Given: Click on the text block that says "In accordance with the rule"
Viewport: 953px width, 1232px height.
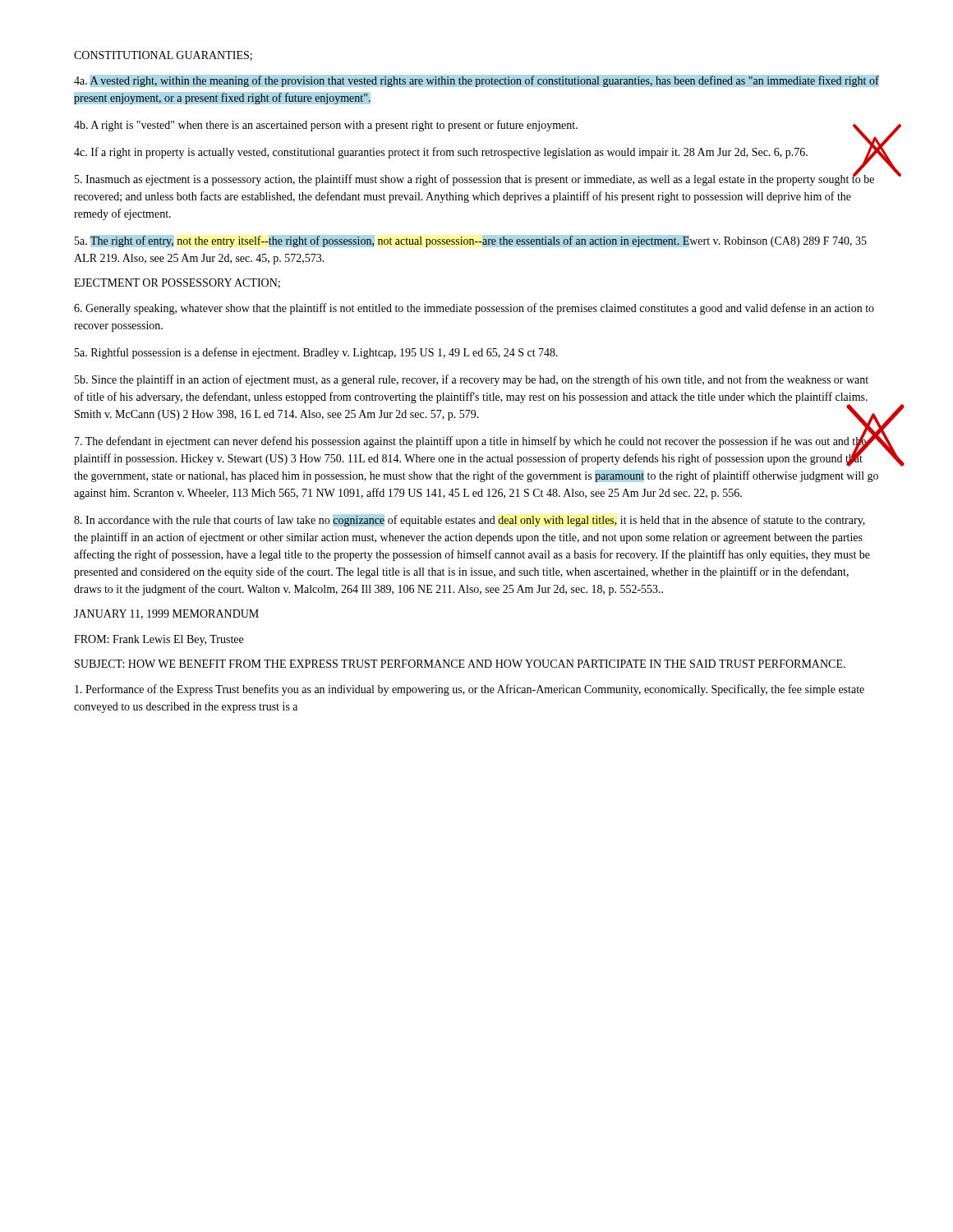Looking at the screenshot, I should pyautogui.click(x=472, y=555).
